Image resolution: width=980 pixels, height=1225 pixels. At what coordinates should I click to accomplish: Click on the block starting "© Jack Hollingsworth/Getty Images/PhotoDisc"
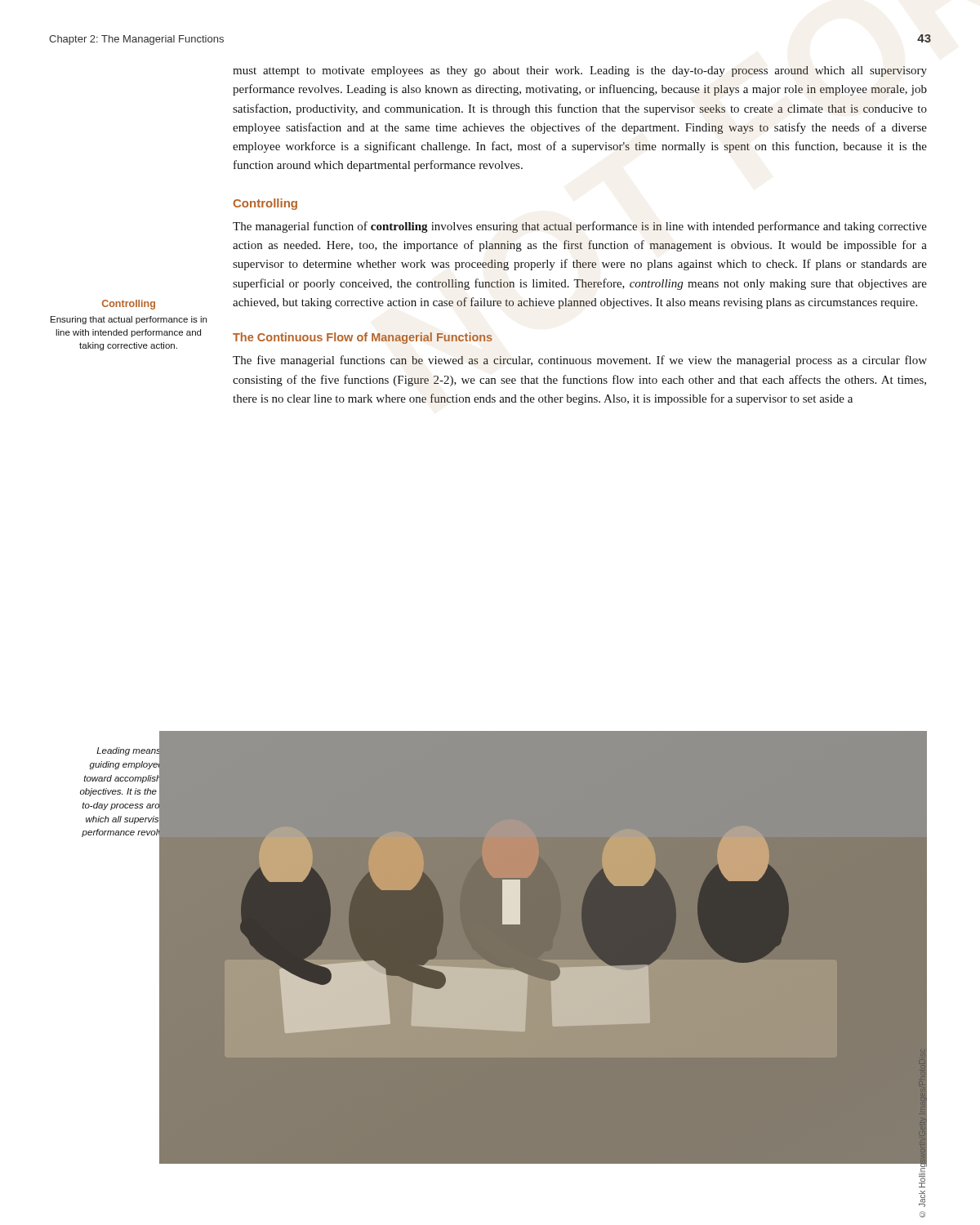click(x=922, y=1134)
